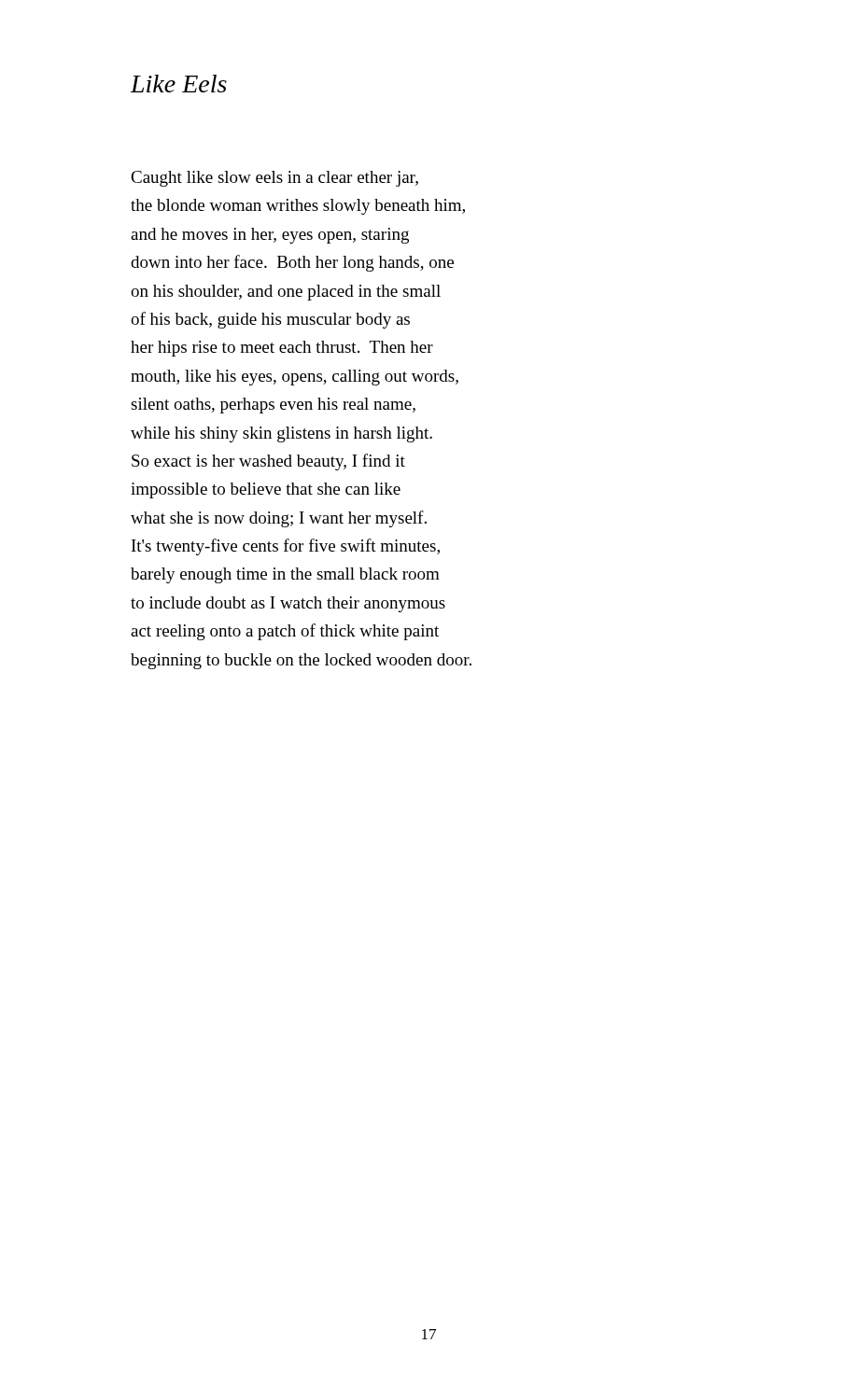
Task: Point to "Like Eels"
Action: tap(179, 84)
